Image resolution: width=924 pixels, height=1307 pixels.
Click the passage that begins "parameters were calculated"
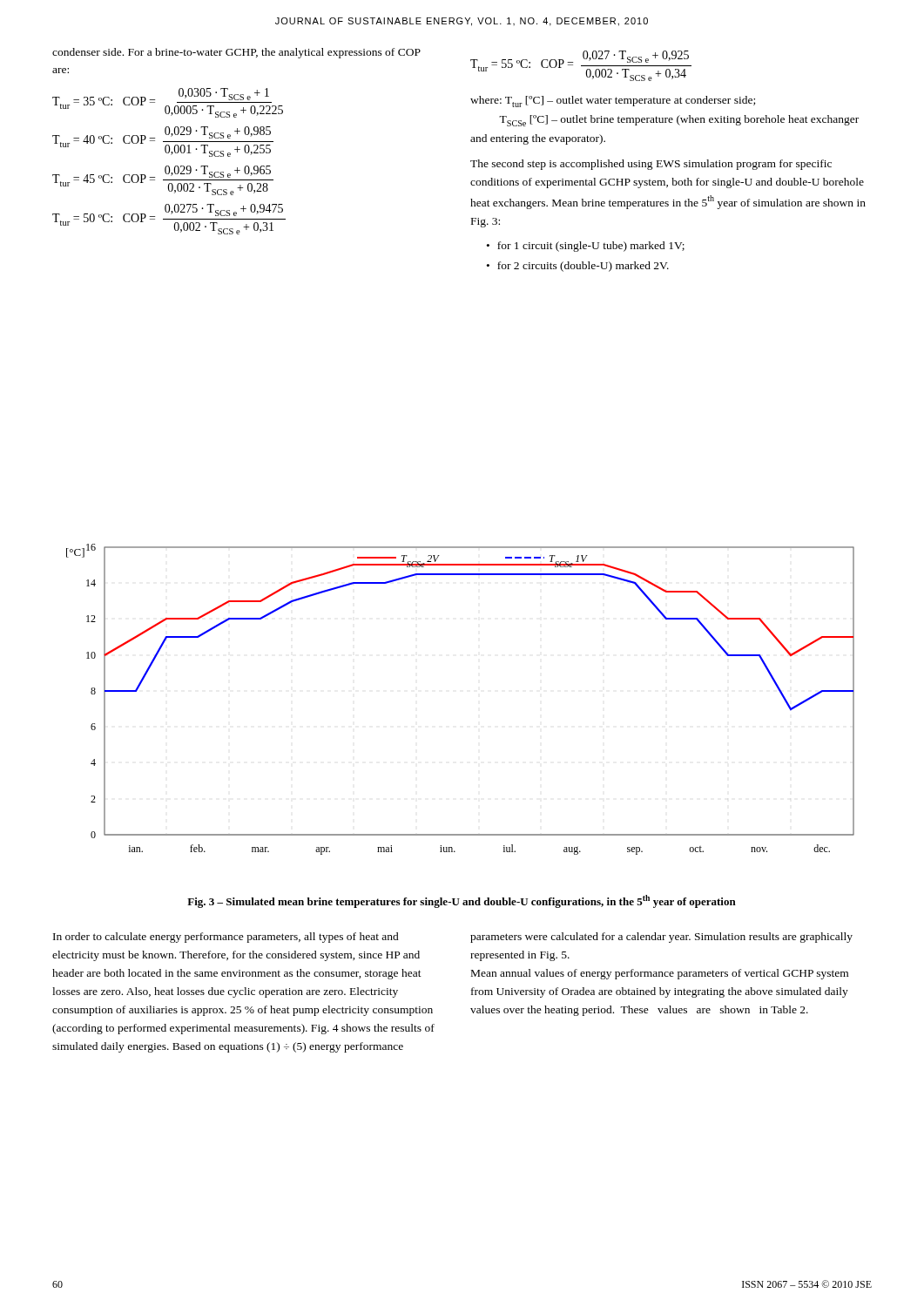coord(661,973)
